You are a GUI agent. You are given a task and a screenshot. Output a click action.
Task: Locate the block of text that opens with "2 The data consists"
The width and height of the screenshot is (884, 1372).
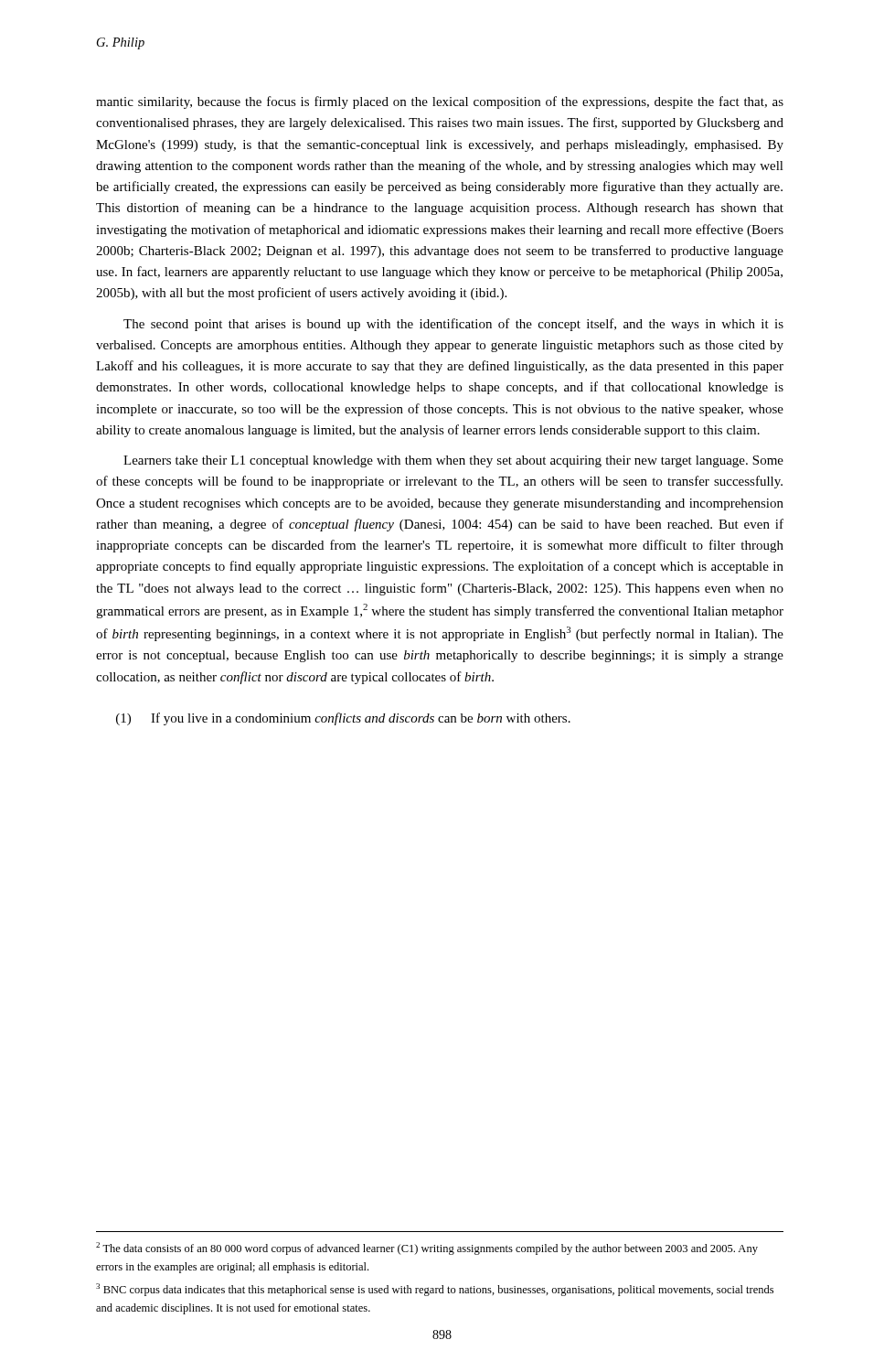click(440, 1278)
